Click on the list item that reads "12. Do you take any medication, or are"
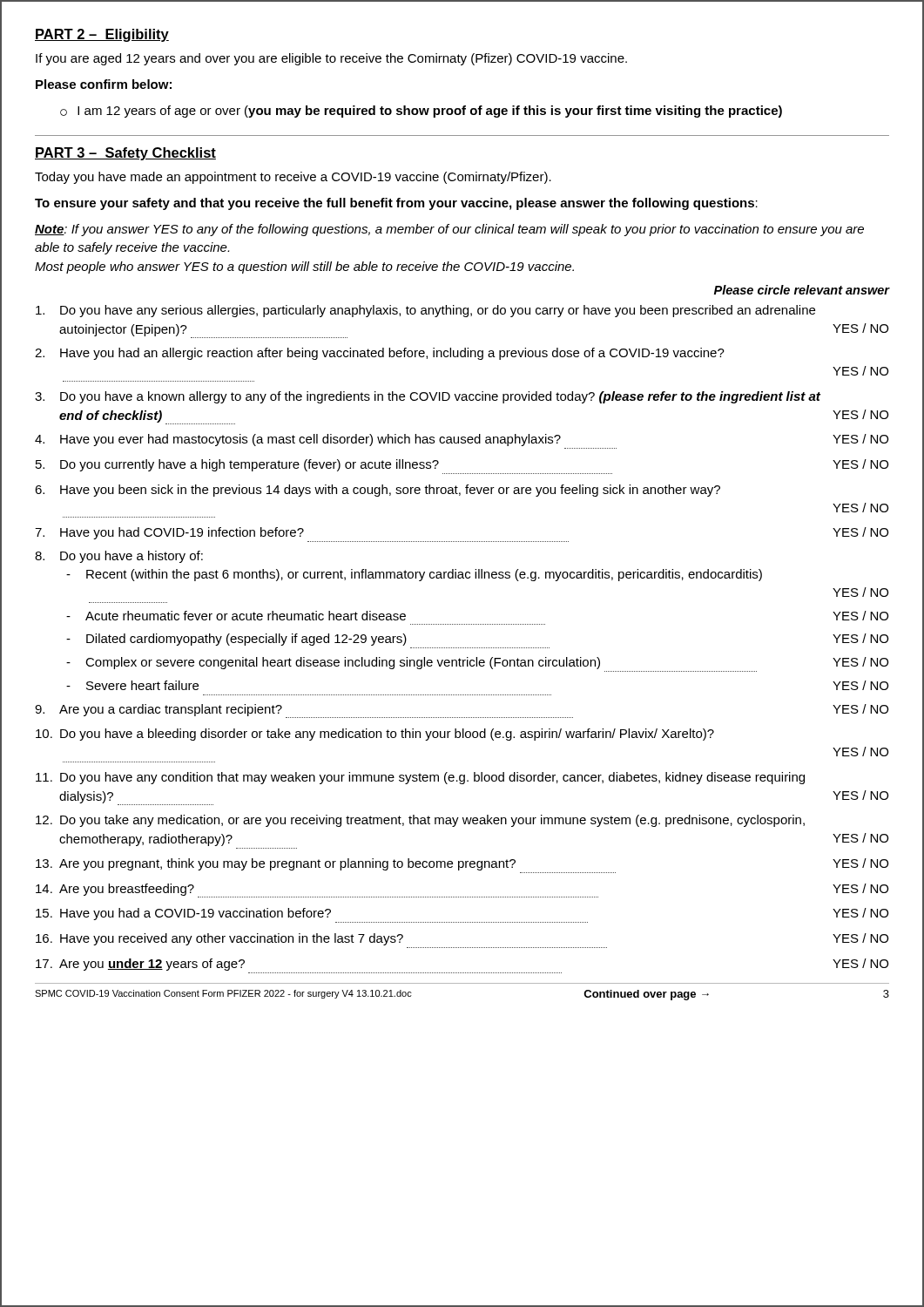924x1307 pixels. coord(462,830)
